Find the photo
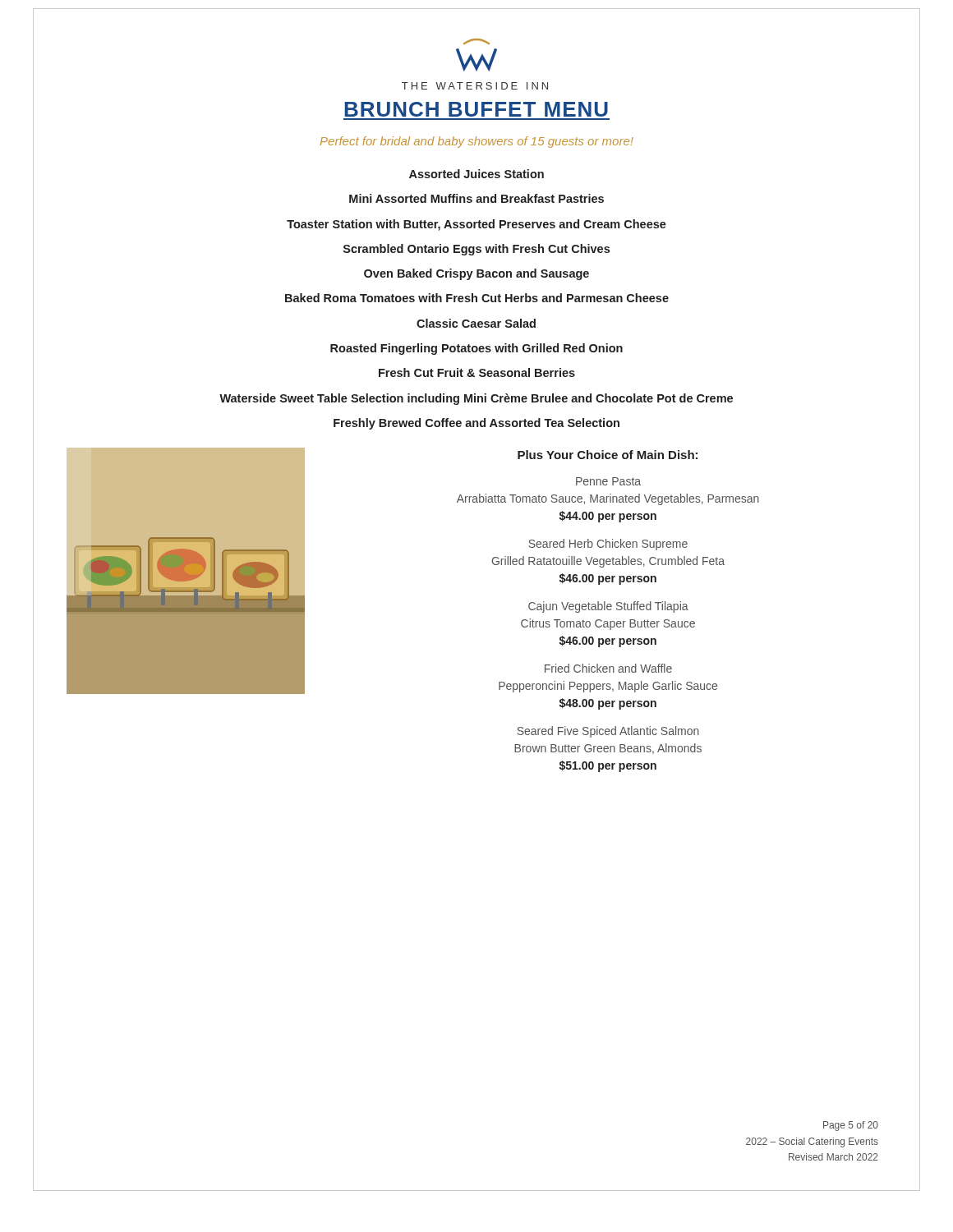 [186, 571]
